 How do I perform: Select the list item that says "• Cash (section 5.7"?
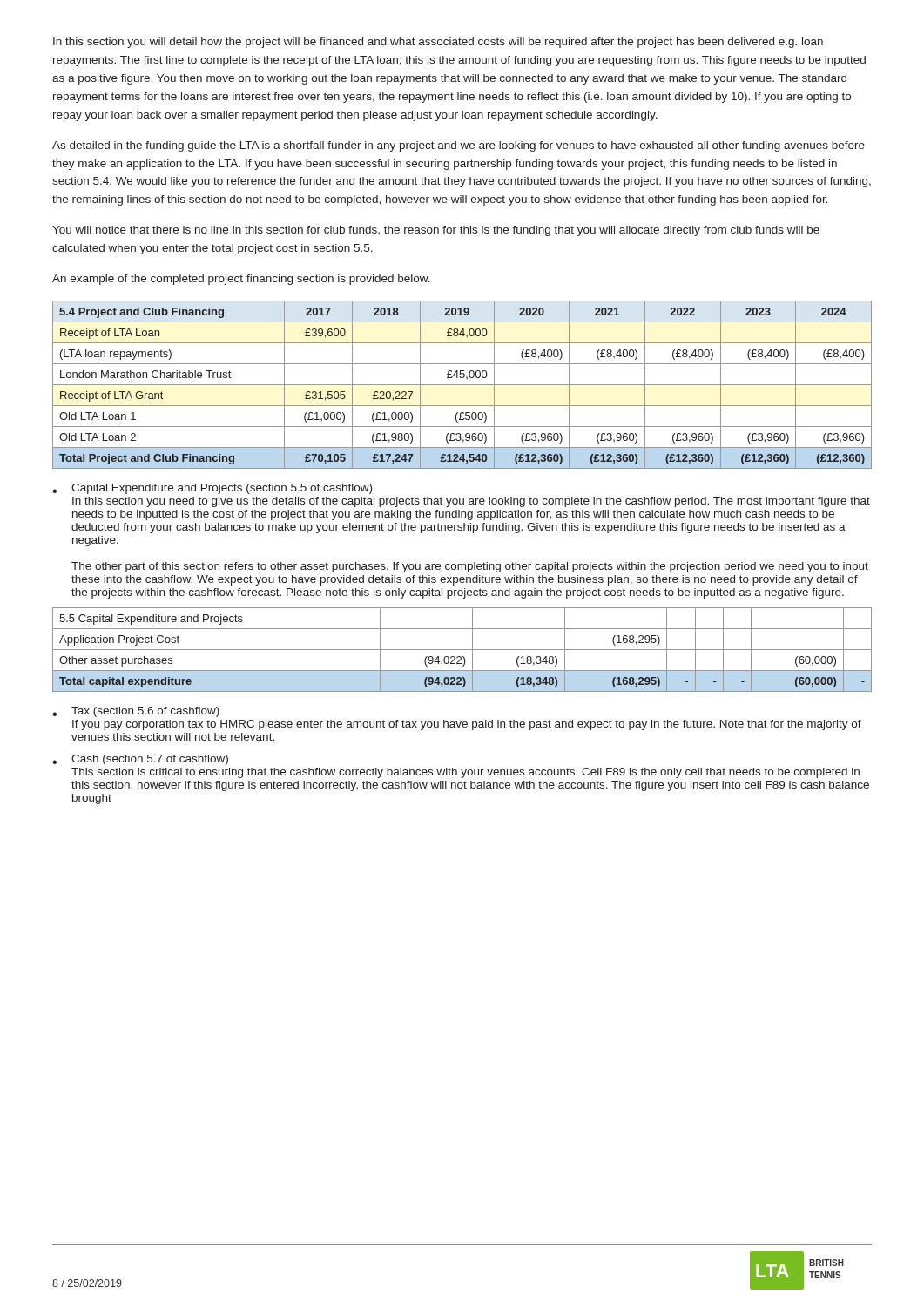[x=462, y=778]
